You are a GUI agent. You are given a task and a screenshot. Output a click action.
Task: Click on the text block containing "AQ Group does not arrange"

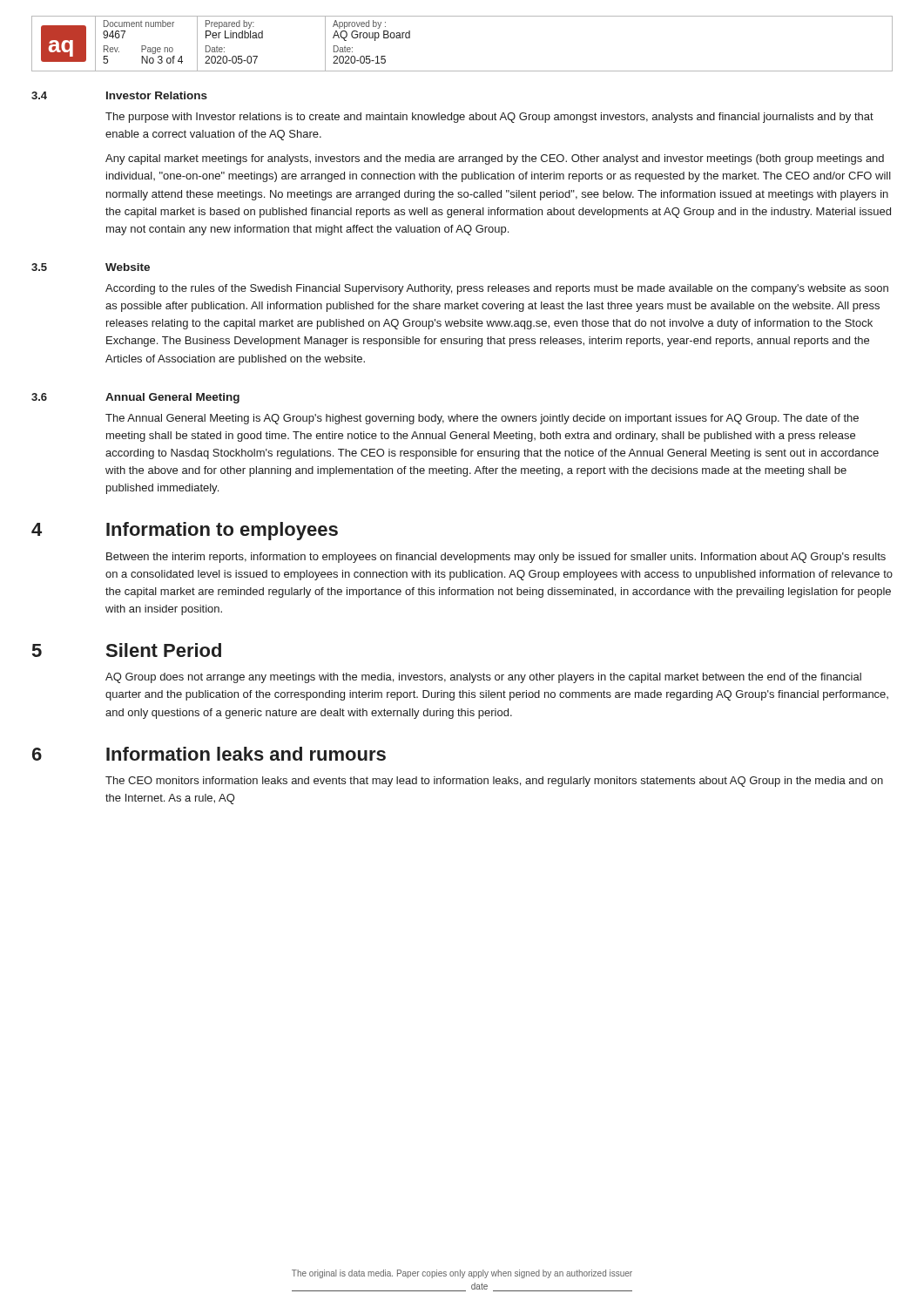pos(497,694)
